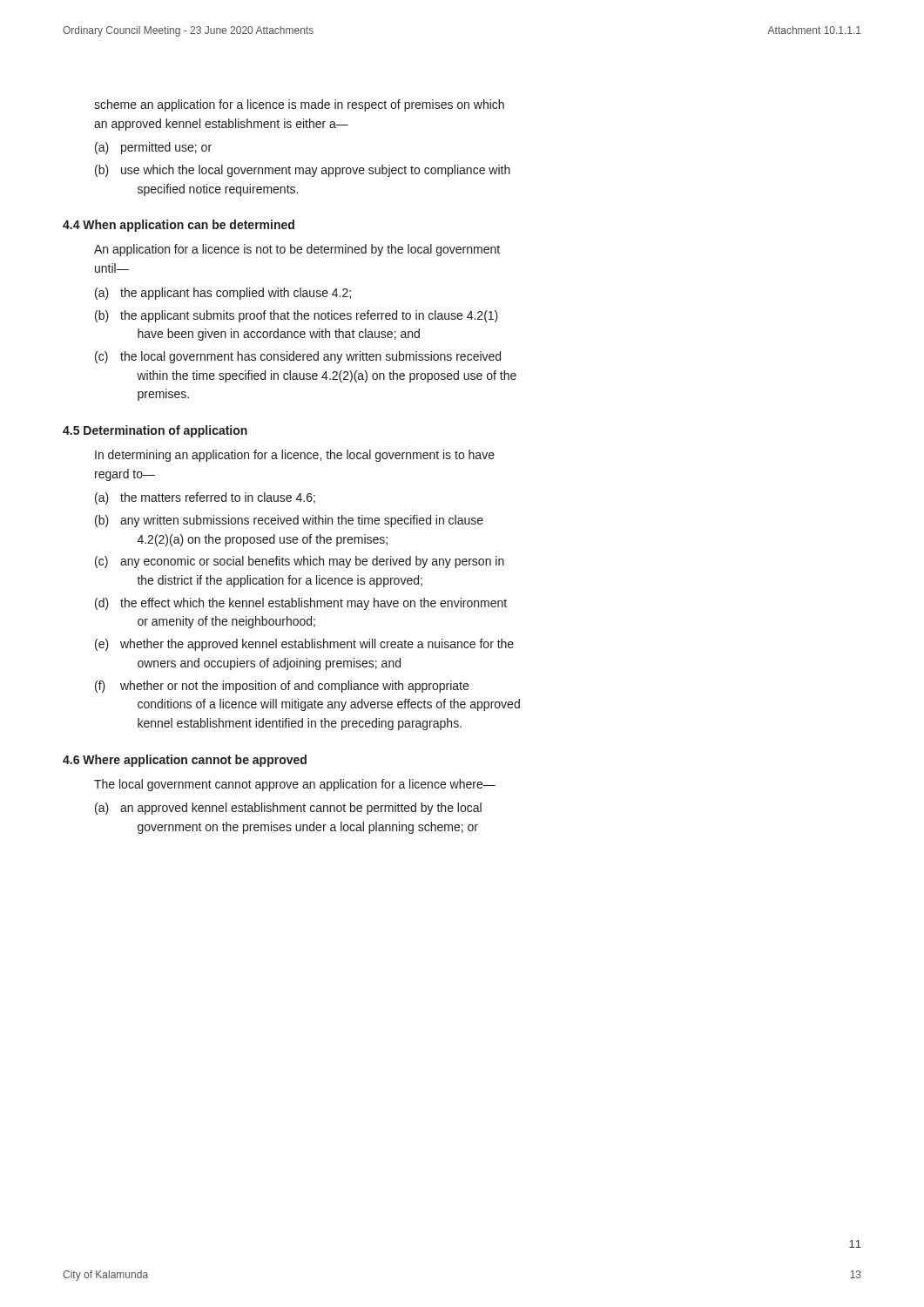Find the passage starting "(b) use which the local government may approve"

coord(478,180)
